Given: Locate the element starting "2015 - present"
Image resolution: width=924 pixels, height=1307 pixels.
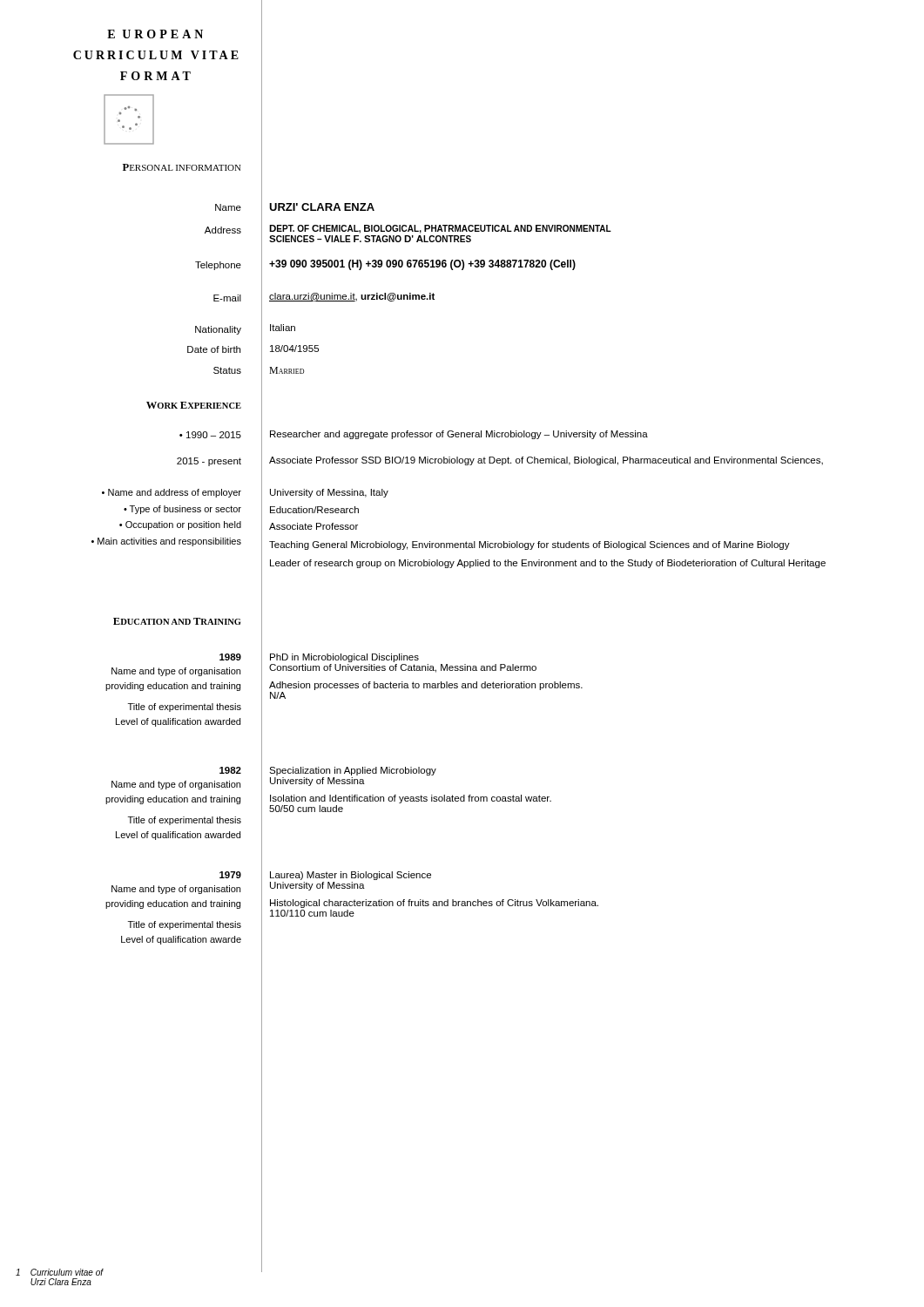Looking at the screenshot, I should (x=209, y=461).
